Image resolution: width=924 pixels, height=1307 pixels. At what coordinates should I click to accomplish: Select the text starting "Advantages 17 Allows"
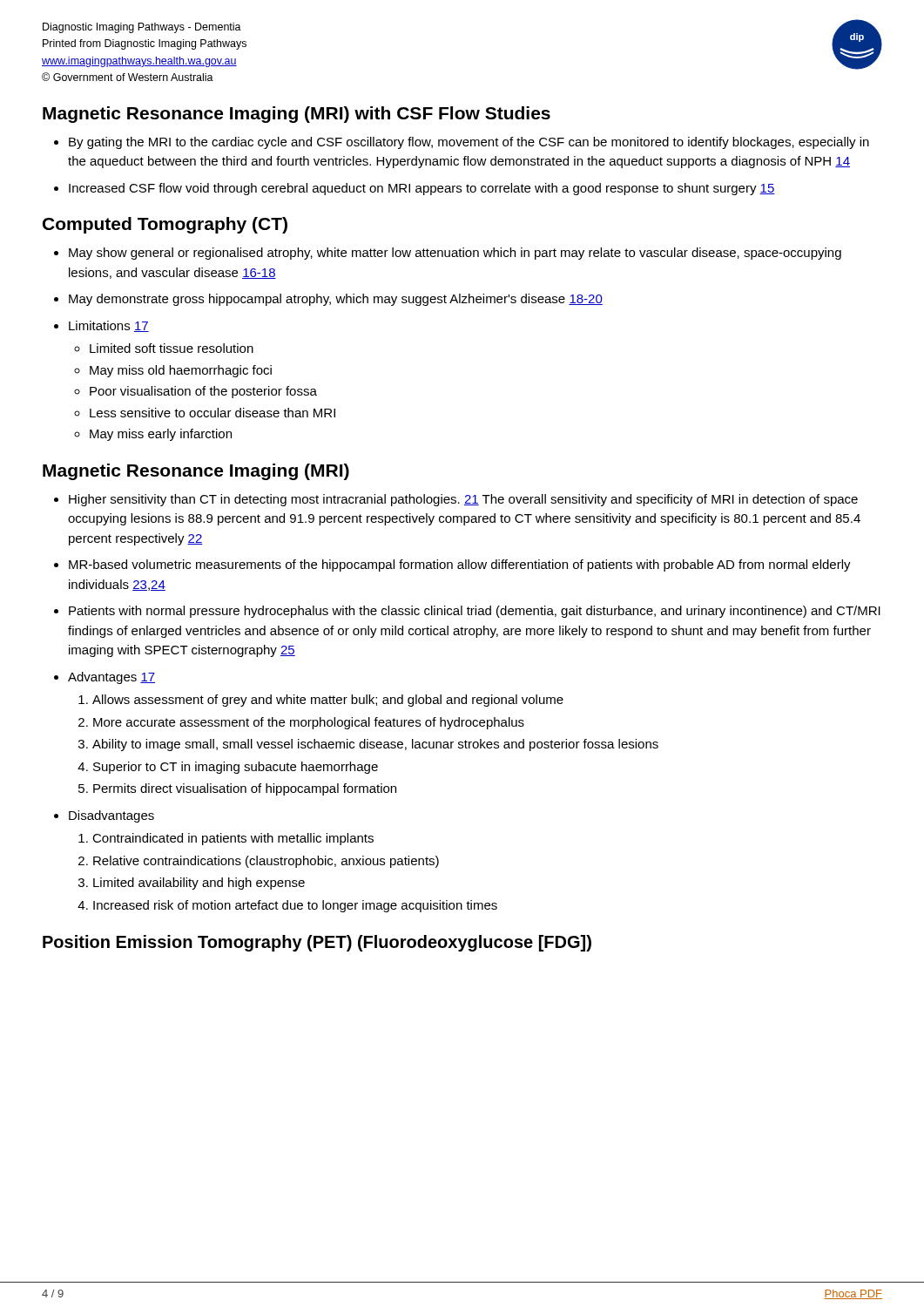point(466,733)
